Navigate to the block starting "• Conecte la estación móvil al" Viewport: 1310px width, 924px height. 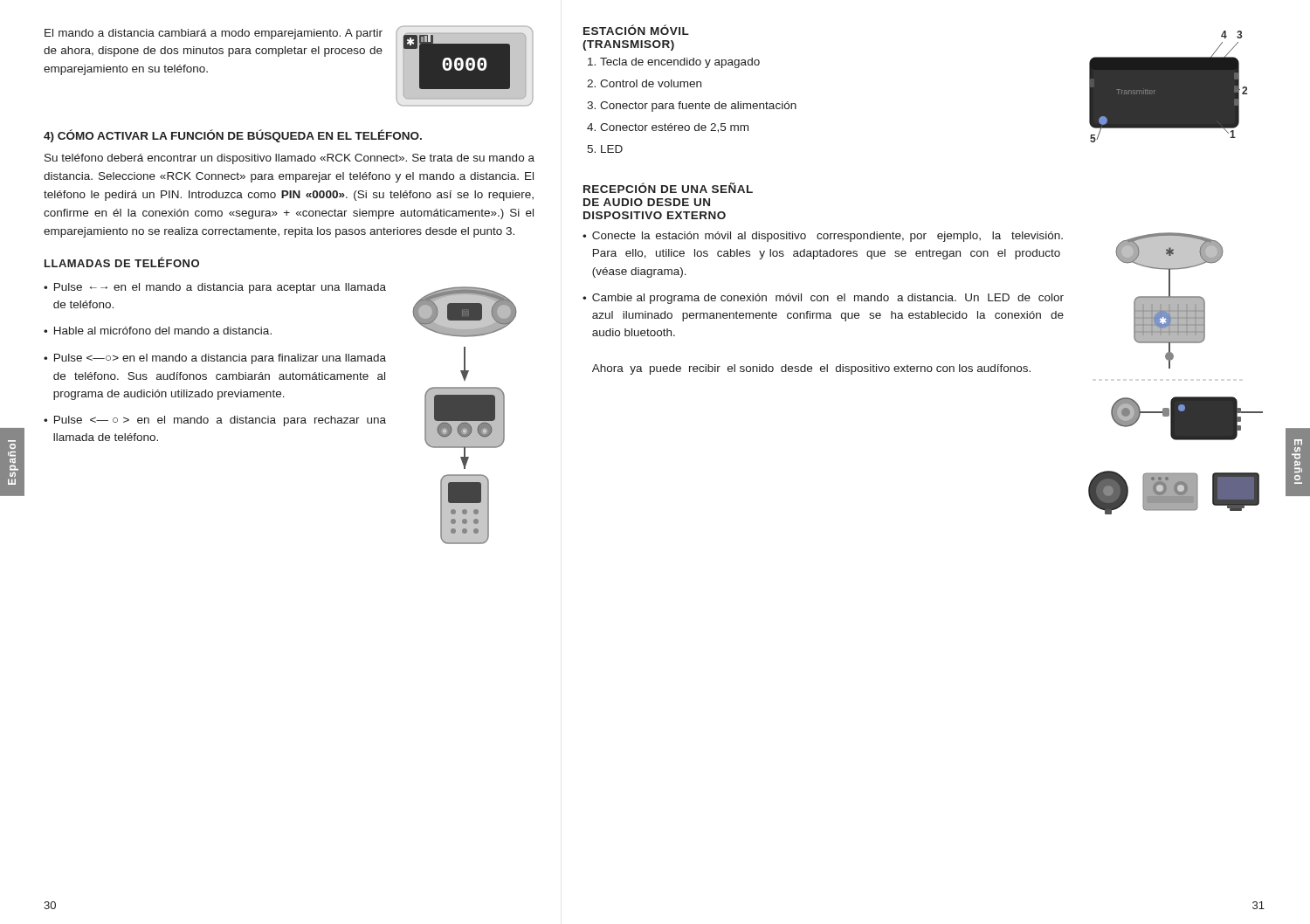tap(823, 254)
